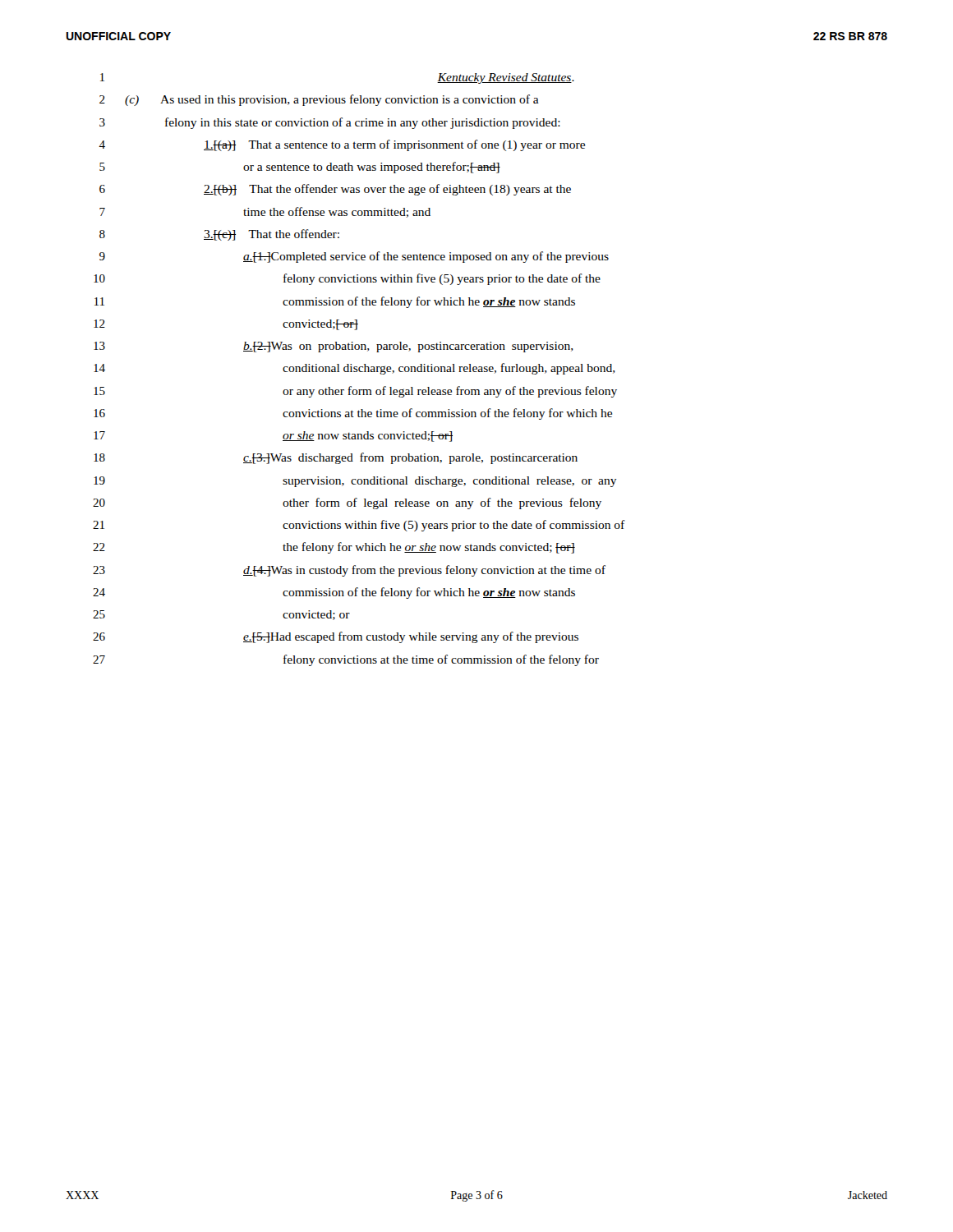Image resolution: width=953 pixels, height=1232 pixels.
Task: Navigate to the text starting "10 felony convictions within five (5) years prior"
Action: (x=476, y=278)
